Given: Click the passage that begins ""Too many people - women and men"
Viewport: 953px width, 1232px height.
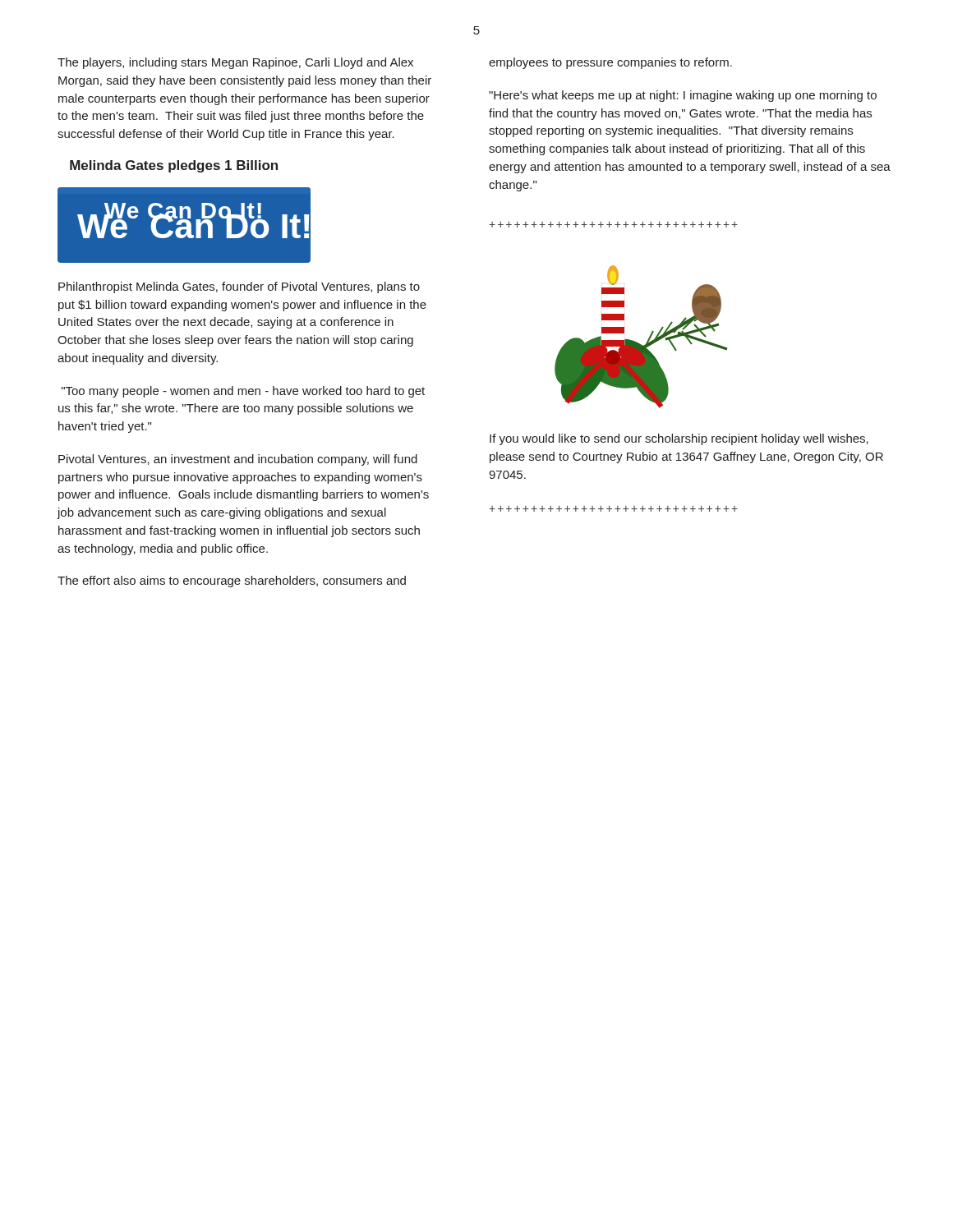Looking at the screenshot, I should [241, 408].
